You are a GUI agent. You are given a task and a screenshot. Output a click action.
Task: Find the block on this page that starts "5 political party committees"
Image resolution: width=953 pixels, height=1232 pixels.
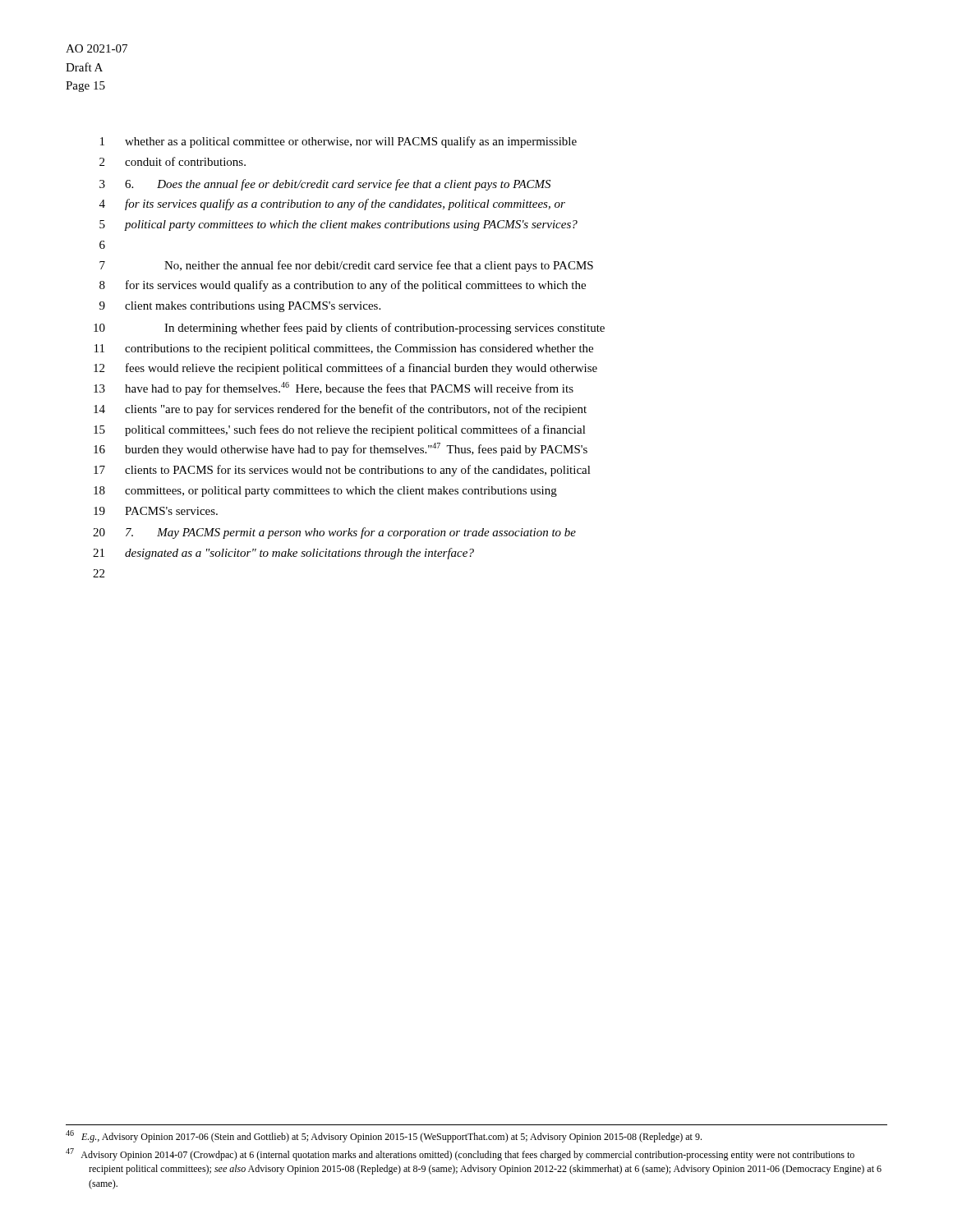coord(476,225)
